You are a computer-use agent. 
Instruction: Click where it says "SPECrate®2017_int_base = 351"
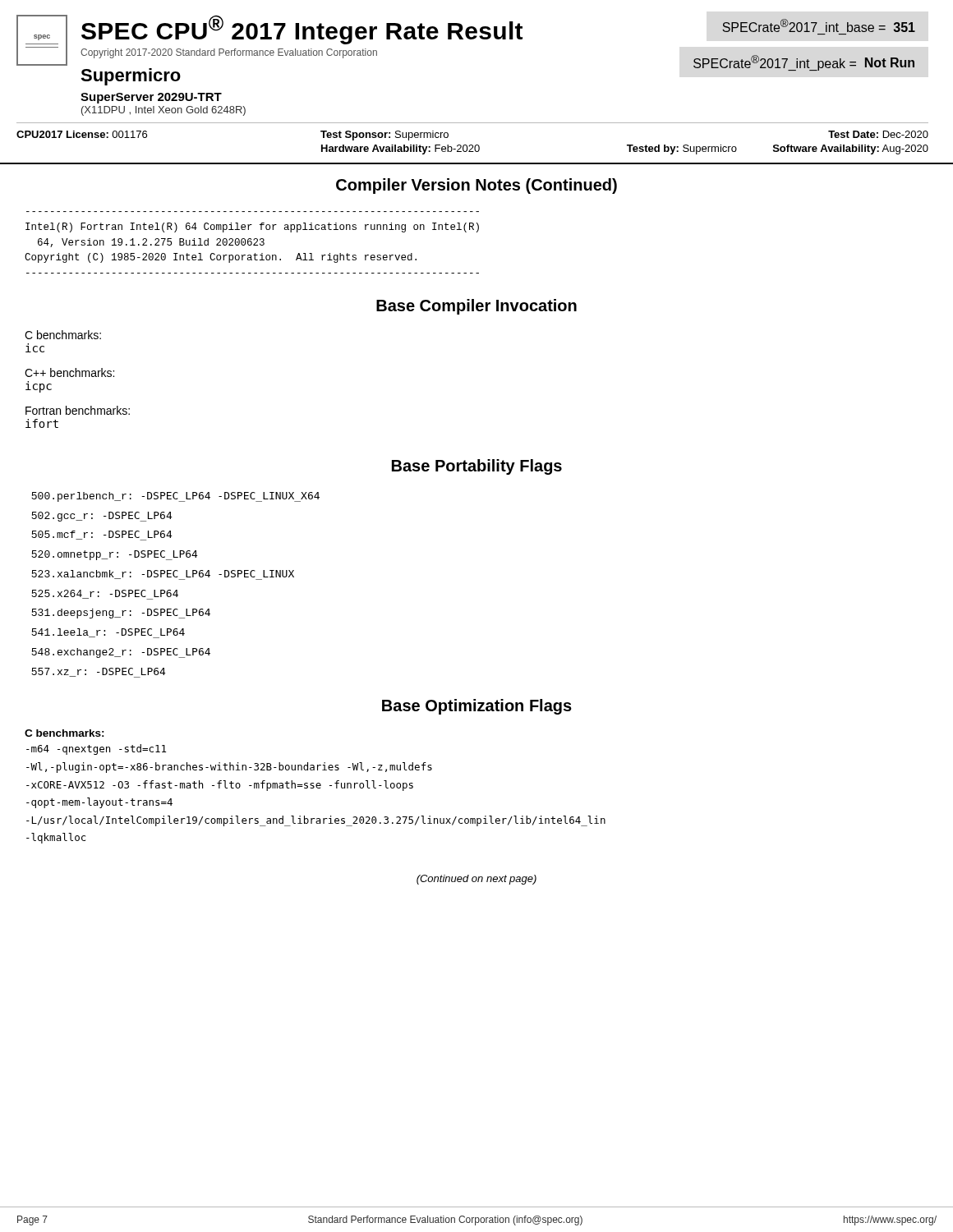tap(819, 26)
